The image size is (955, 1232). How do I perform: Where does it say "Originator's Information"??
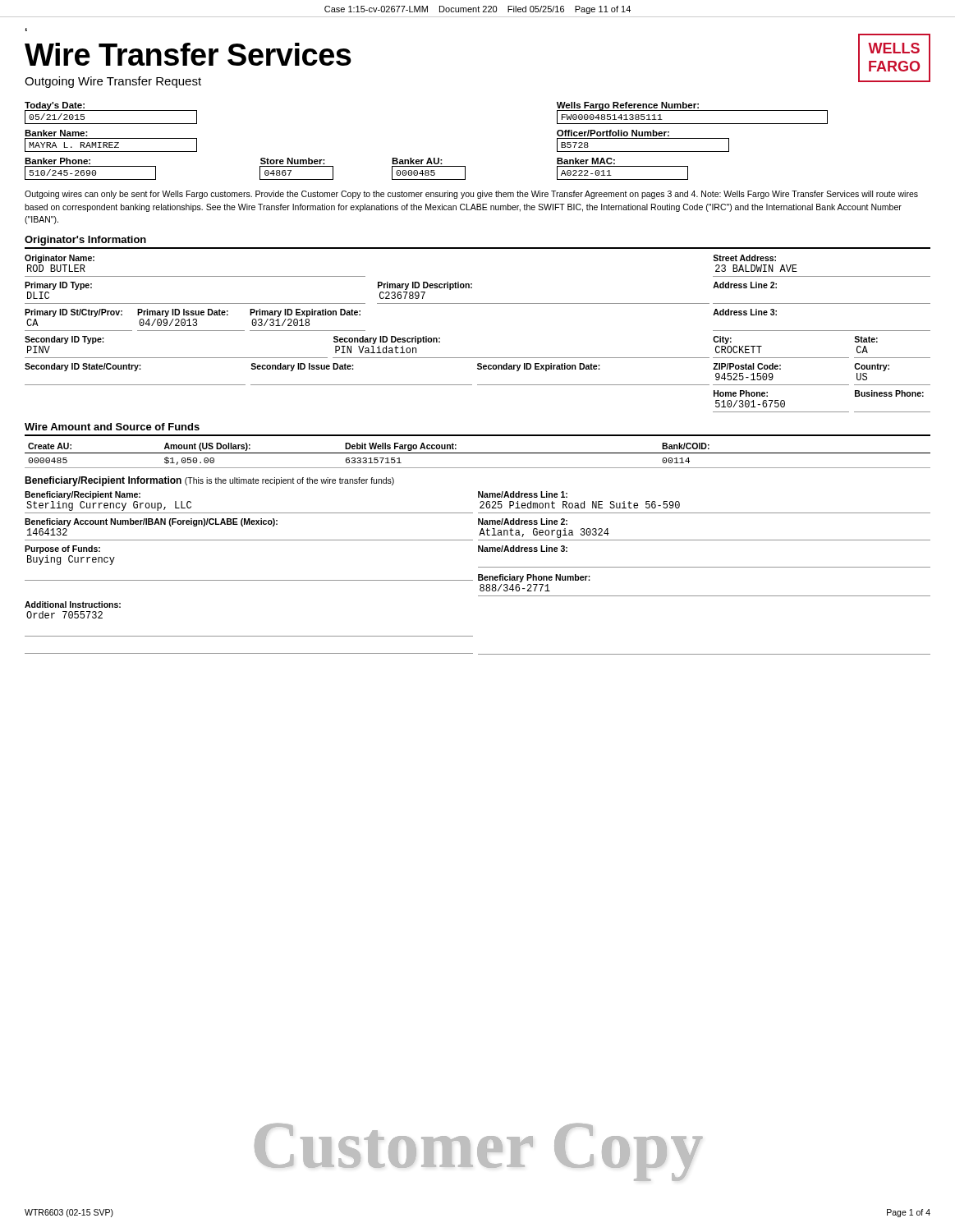coord(86,240)
